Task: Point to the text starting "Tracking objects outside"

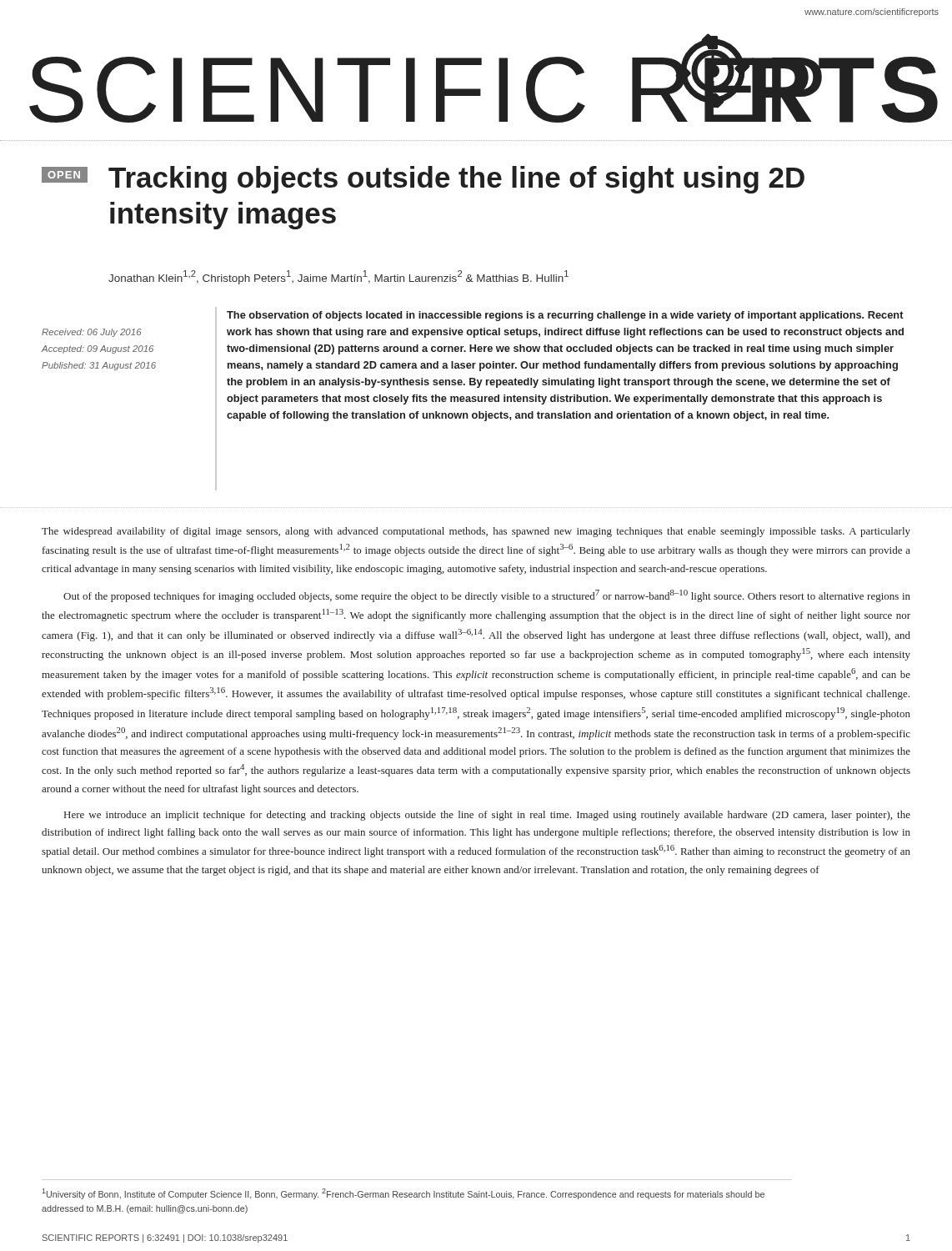Action: 457,195
